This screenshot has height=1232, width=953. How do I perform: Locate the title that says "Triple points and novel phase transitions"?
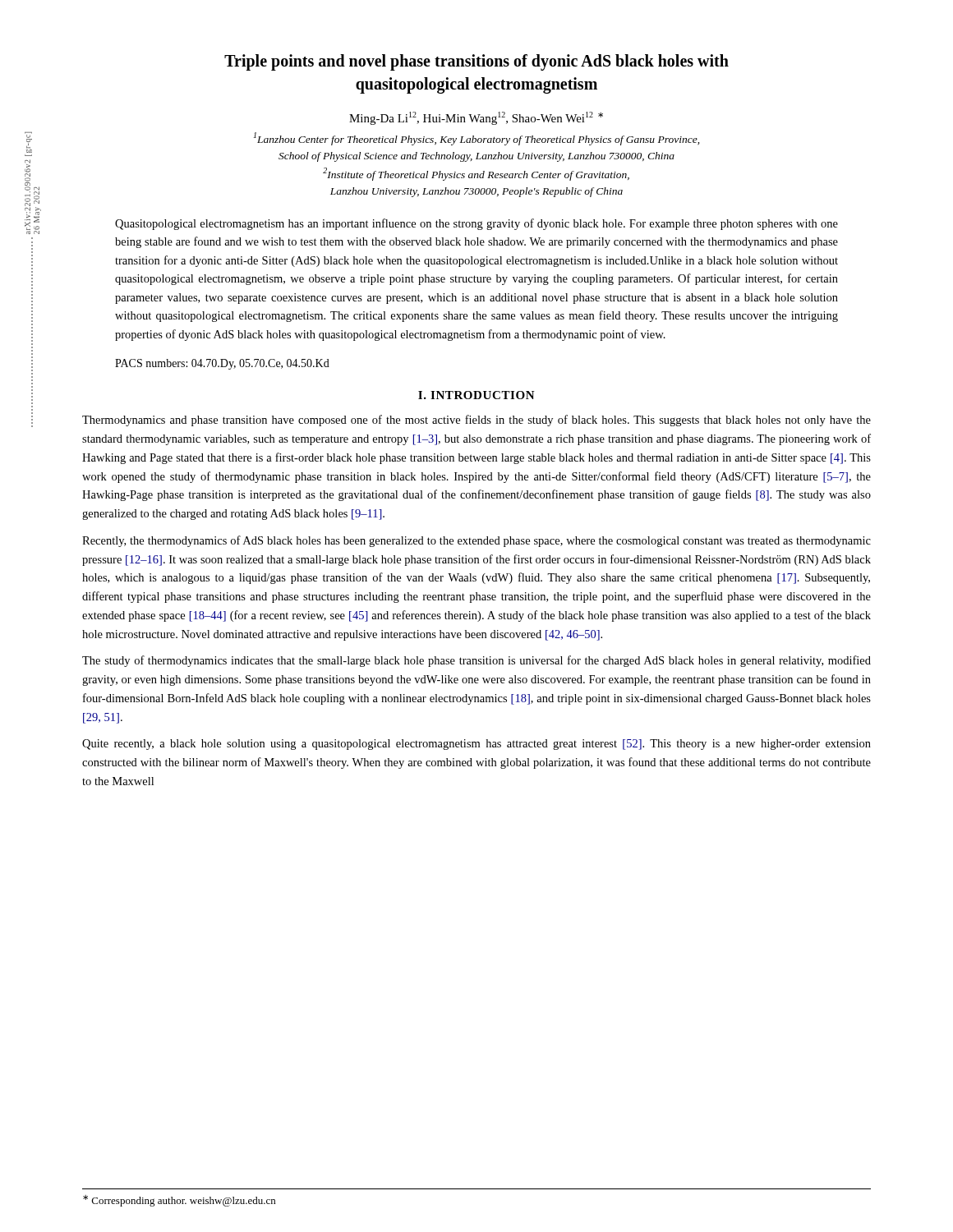coord(476,72)
